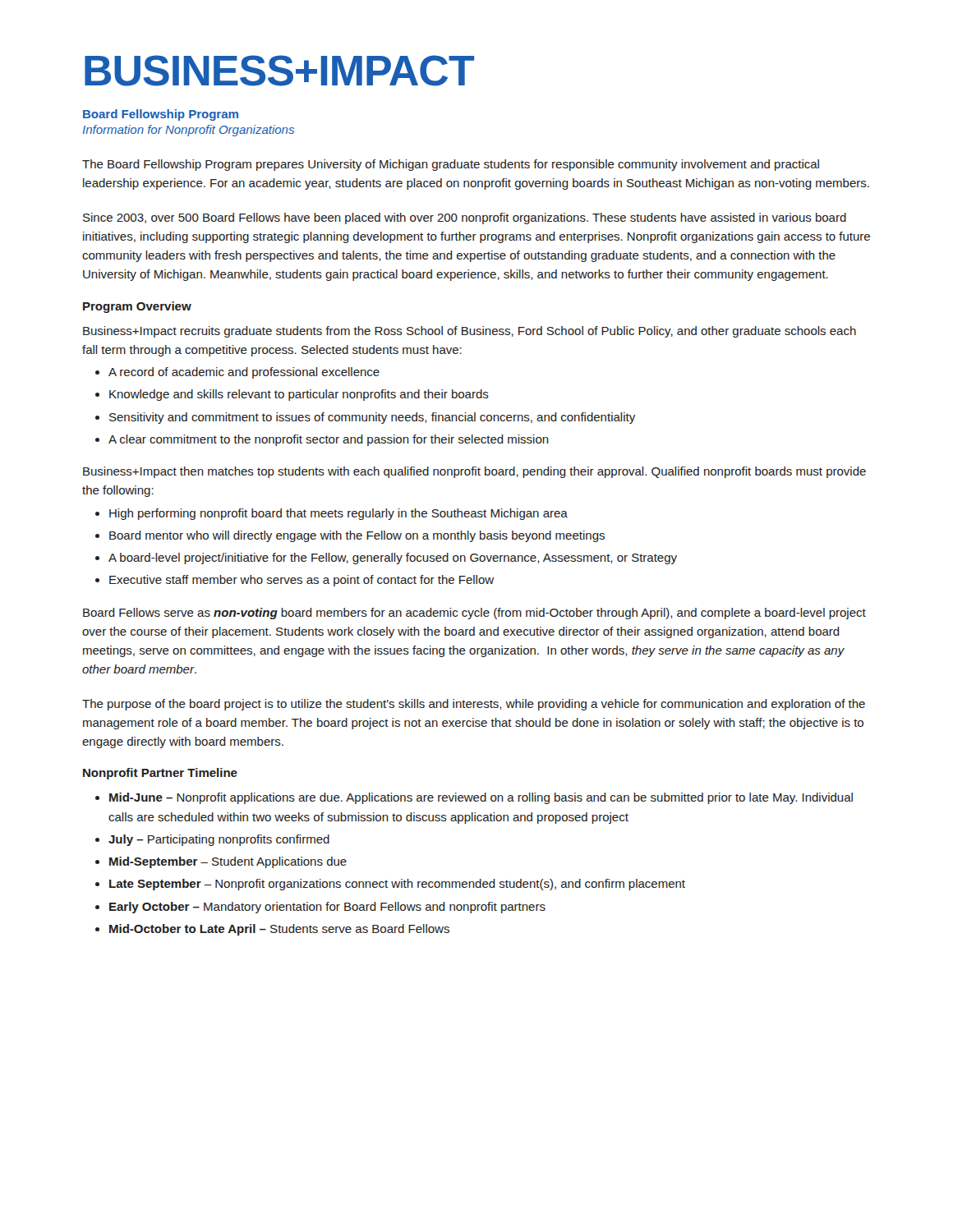Click where it says "Board Fellowship Program"
Viewport: 953px width, 1232px height.
tap(161, 115)
